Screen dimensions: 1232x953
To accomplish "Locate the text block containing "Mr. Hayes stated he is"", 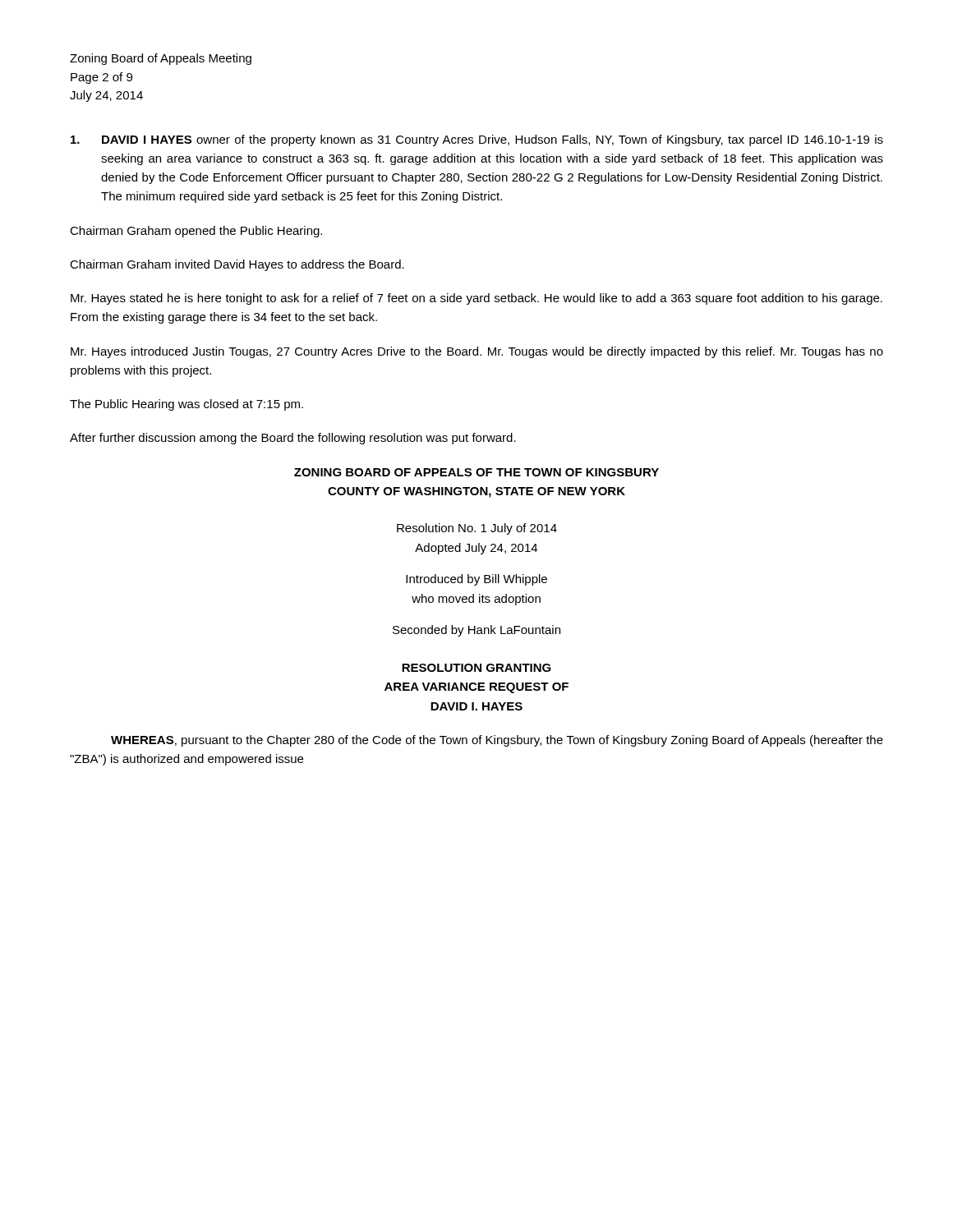I will coord(476,307).
